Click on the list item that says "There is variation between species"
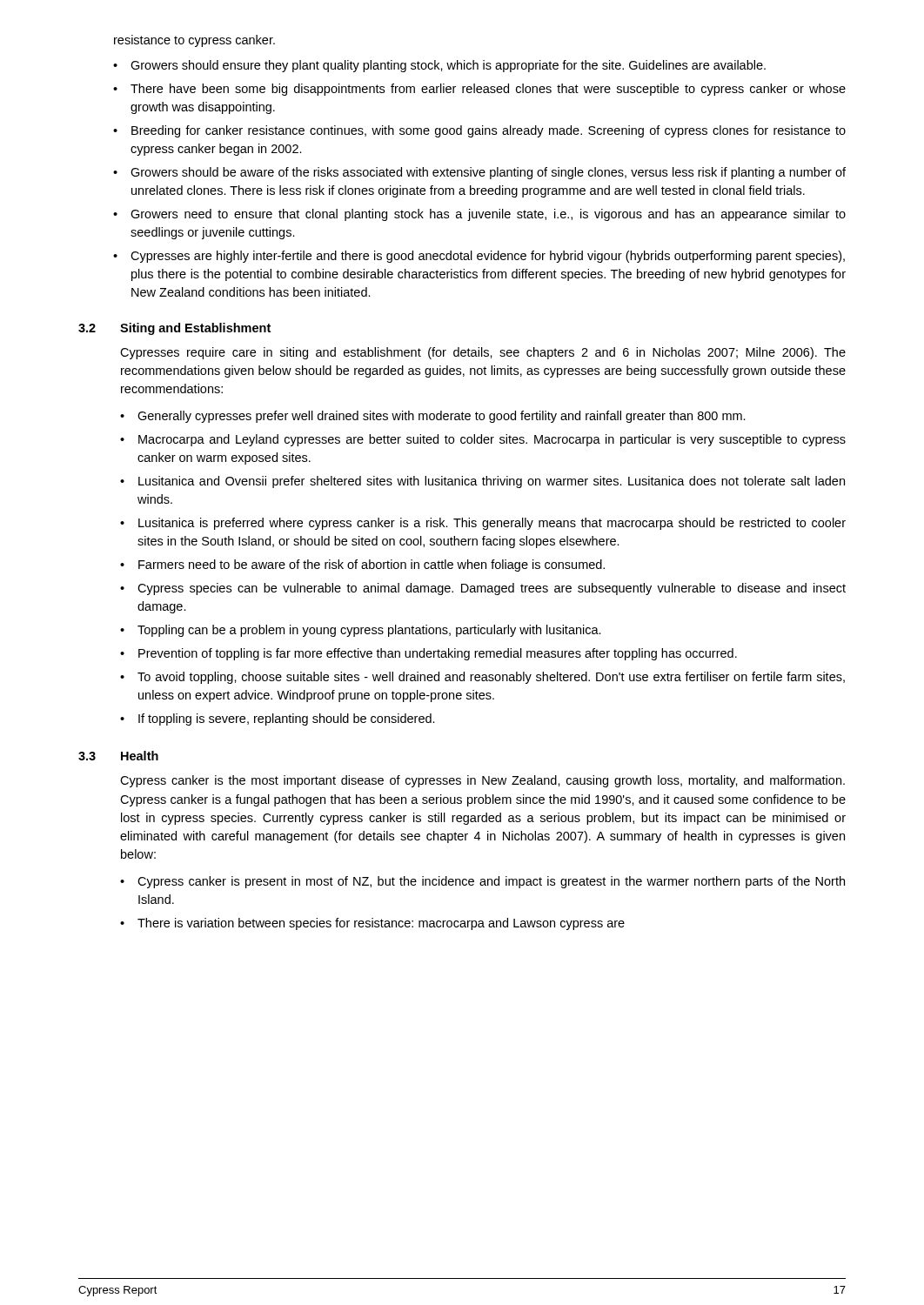 (x=381, y=923)
